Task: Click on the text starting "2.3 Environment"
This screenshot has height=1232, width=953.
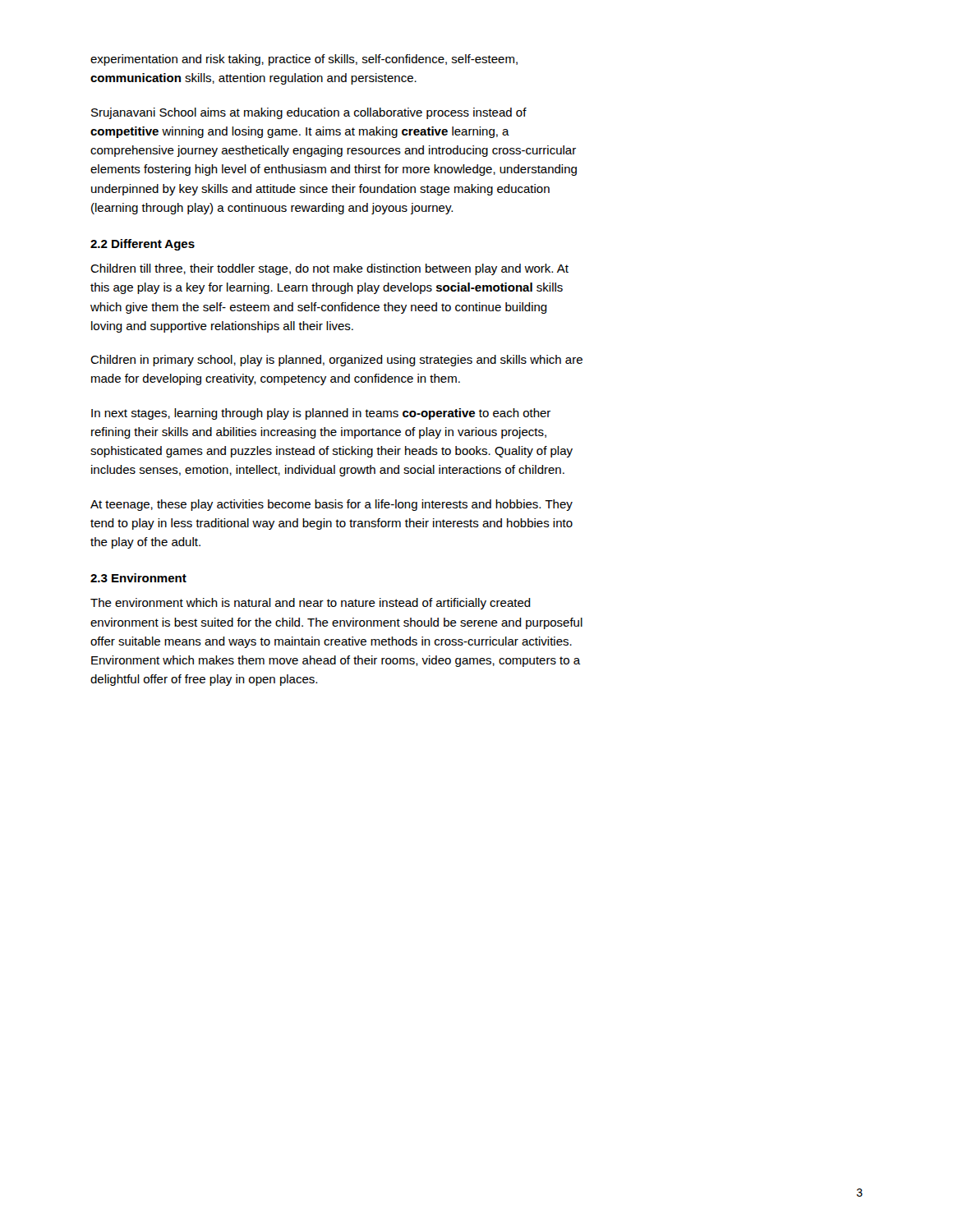Action: coord(138,578)
